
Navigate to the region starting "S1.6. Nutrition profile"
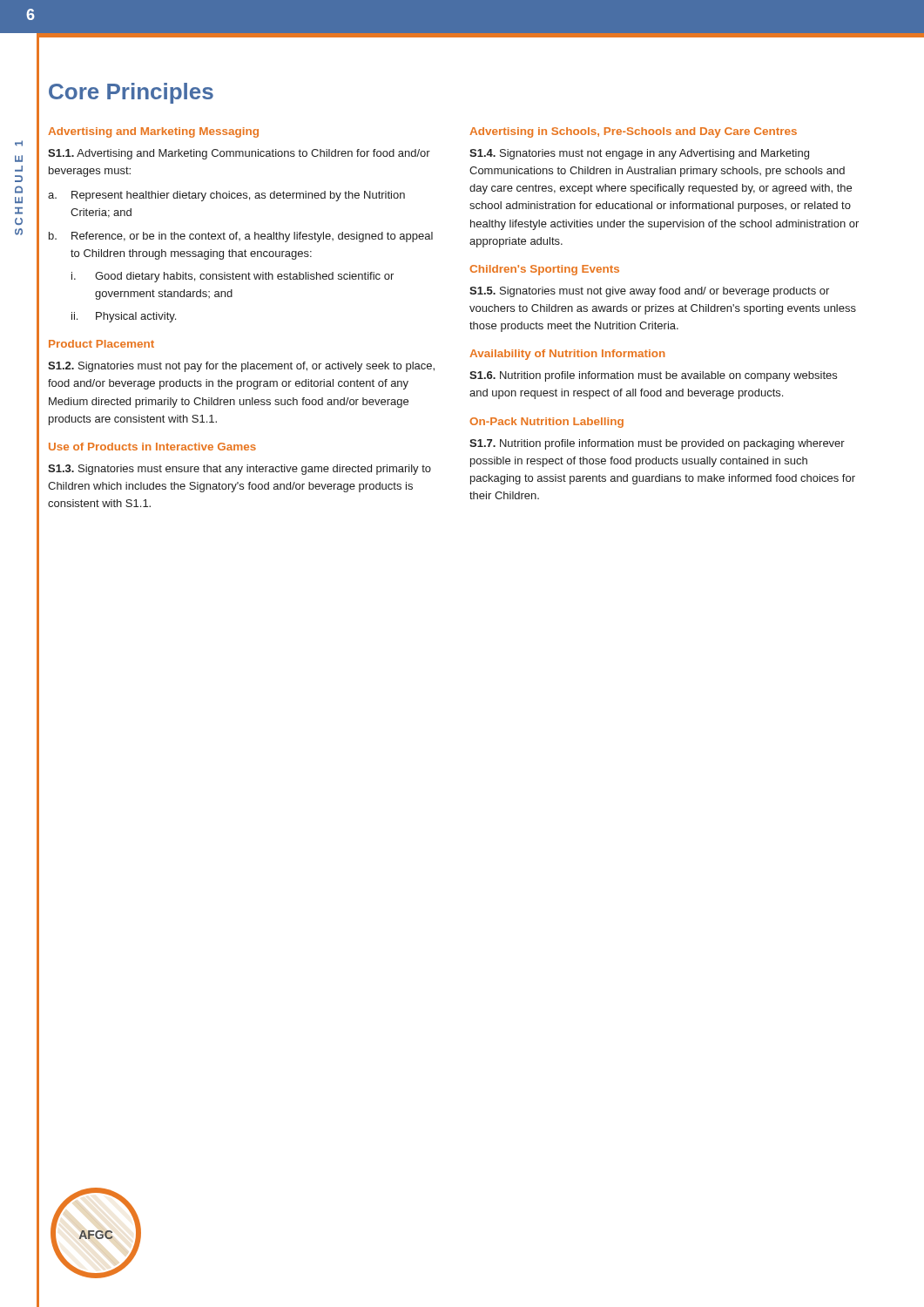[653, 384]
